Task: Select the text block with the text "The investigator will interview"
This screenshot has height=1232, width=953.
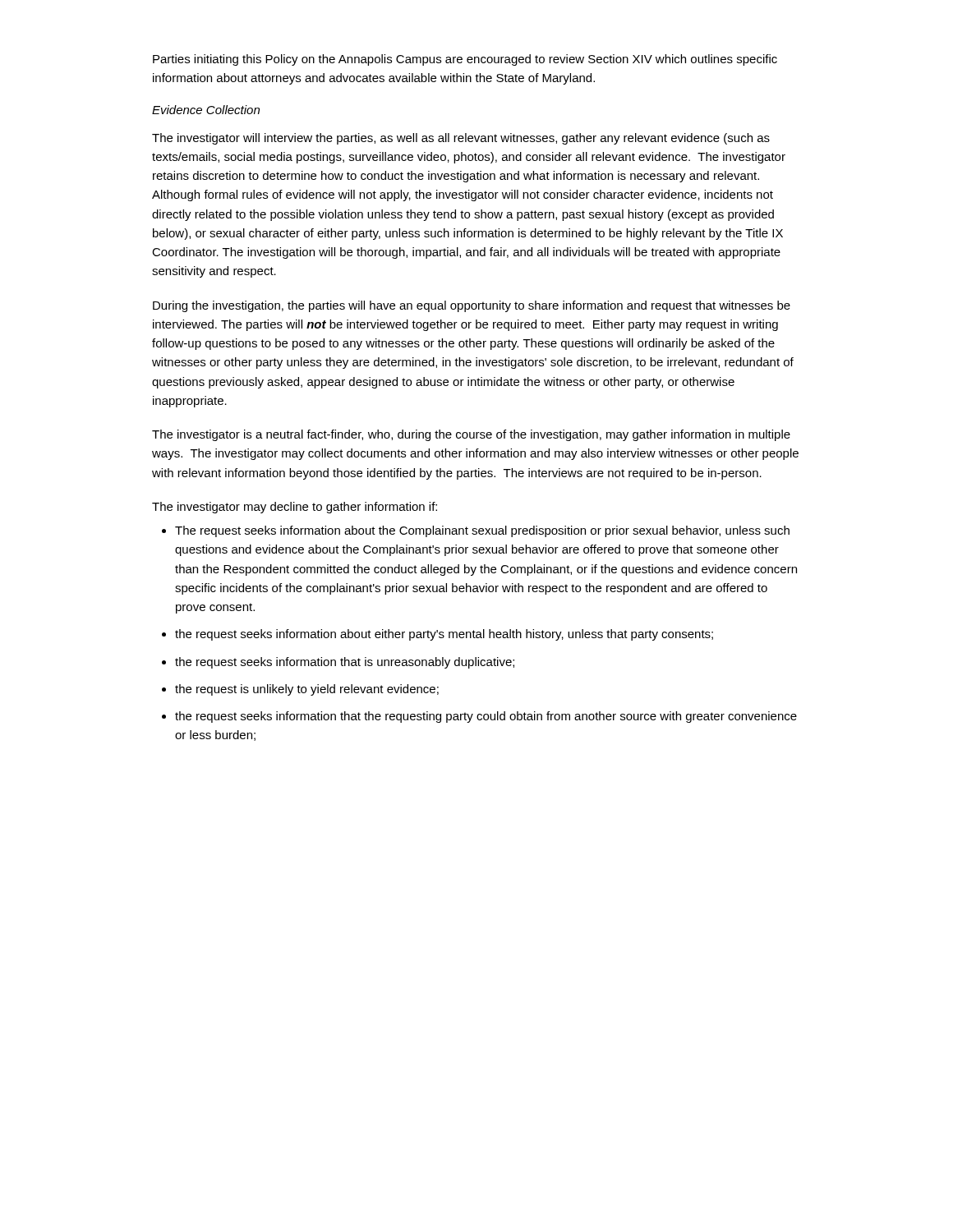Action: tap(469, 204)
